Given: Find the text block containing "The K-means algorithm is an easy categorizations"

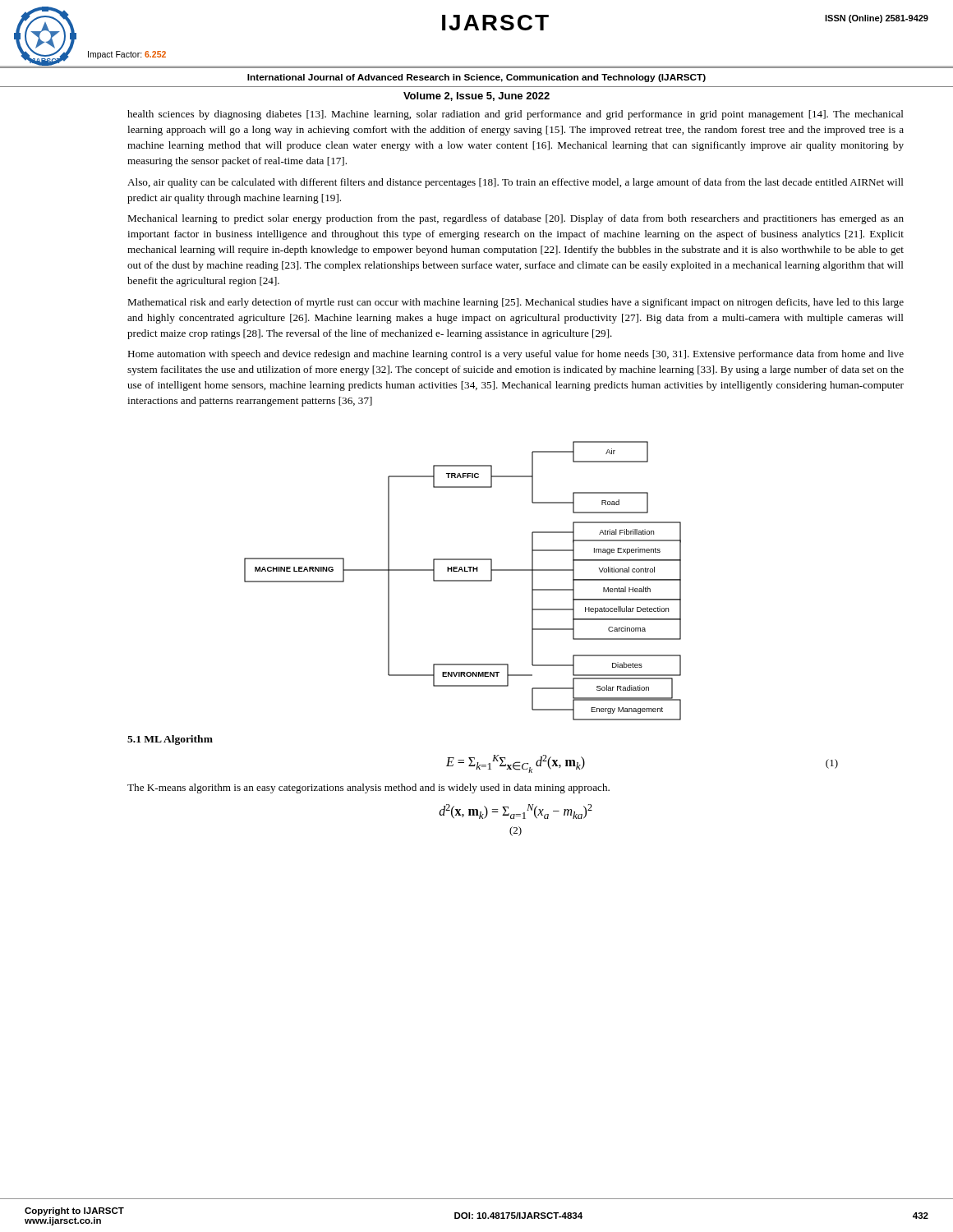Looking at the screenshot, I should [369, 787].
